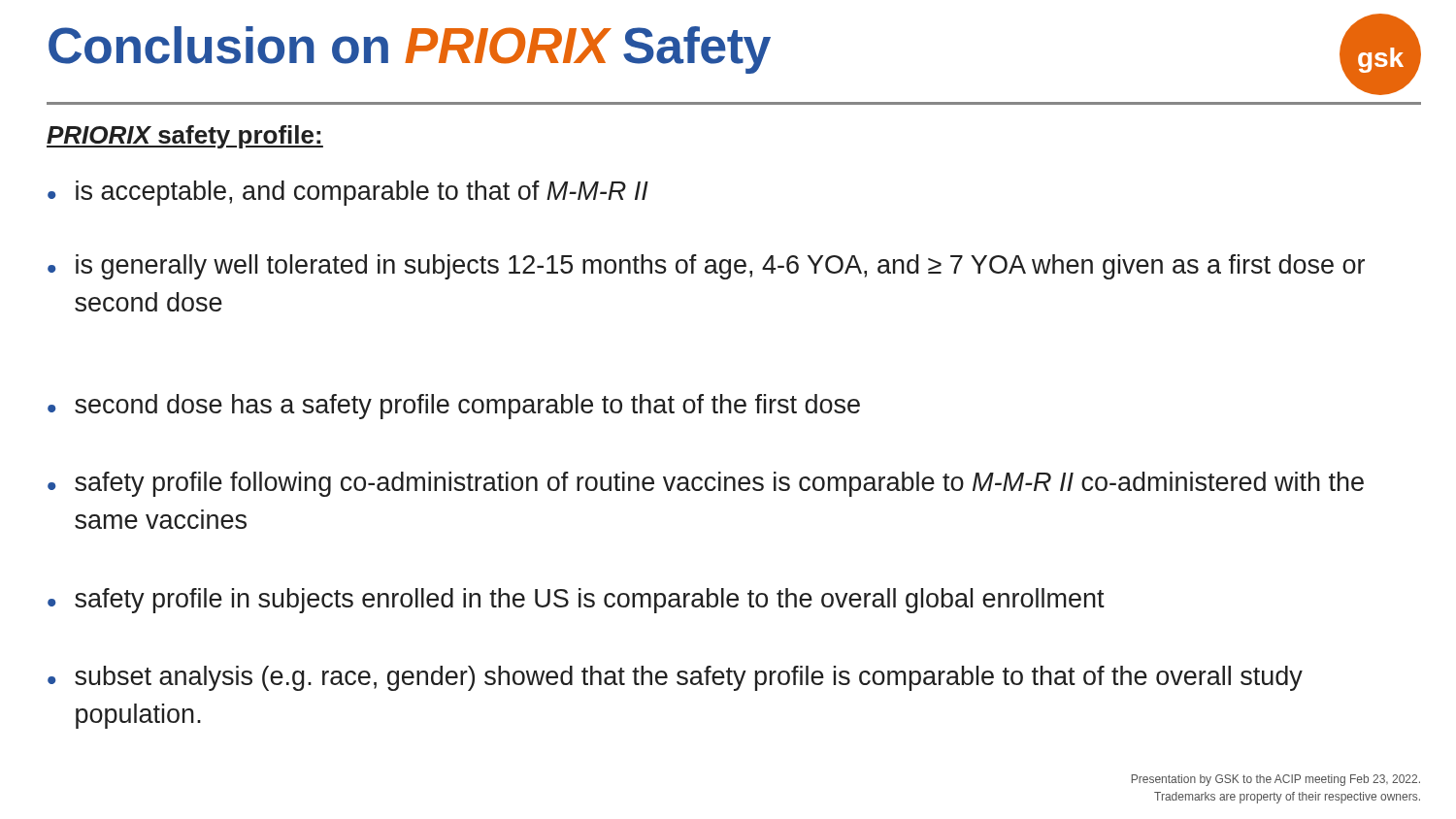This screenshot has width=1456, height=819.
Task: Select the region starting "PRIORIX safety profile:"
Action: tap(185, 135)
